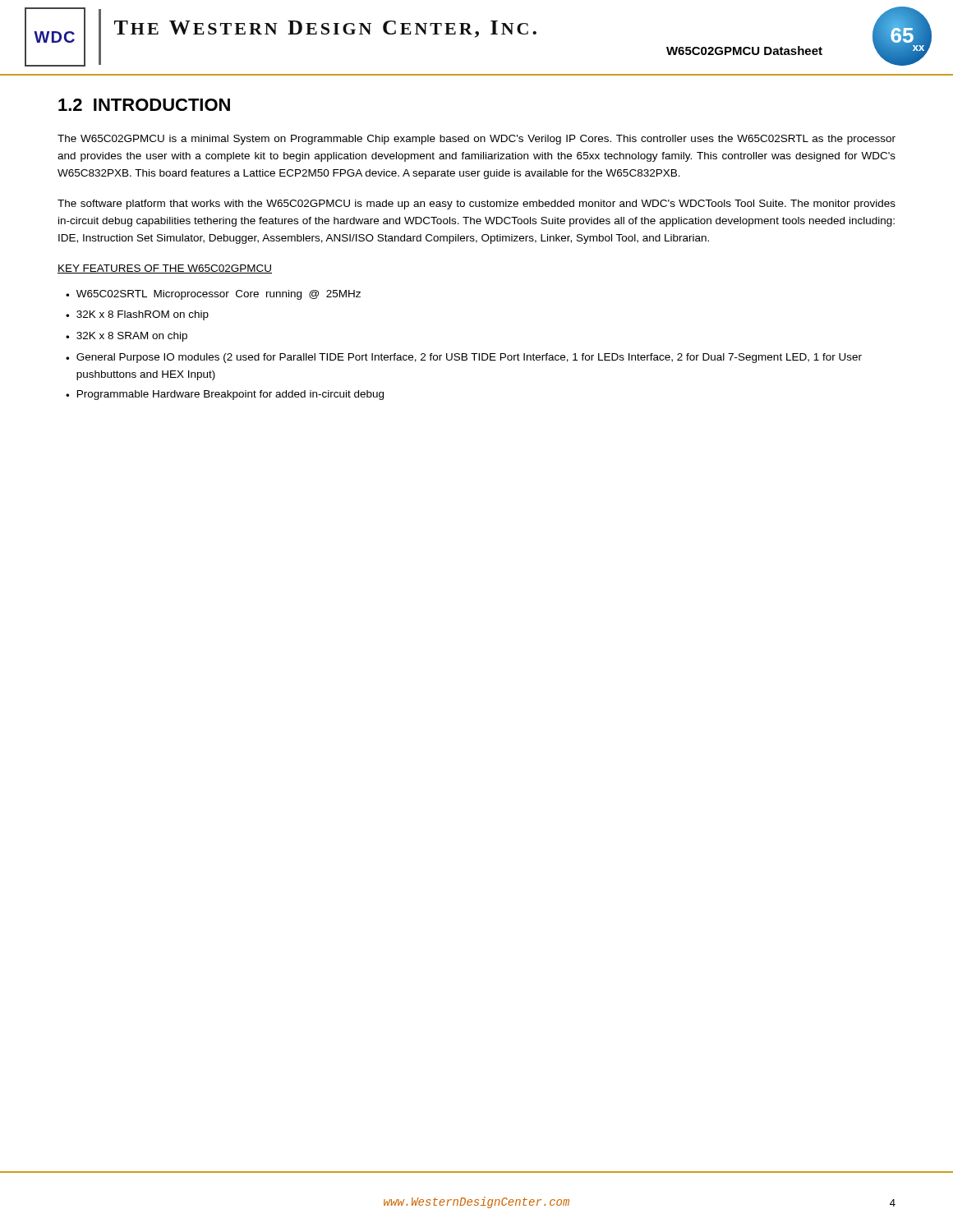Locate the text block starting "KEY FEATURES OF THE W65C02GPMCU"

165,268
